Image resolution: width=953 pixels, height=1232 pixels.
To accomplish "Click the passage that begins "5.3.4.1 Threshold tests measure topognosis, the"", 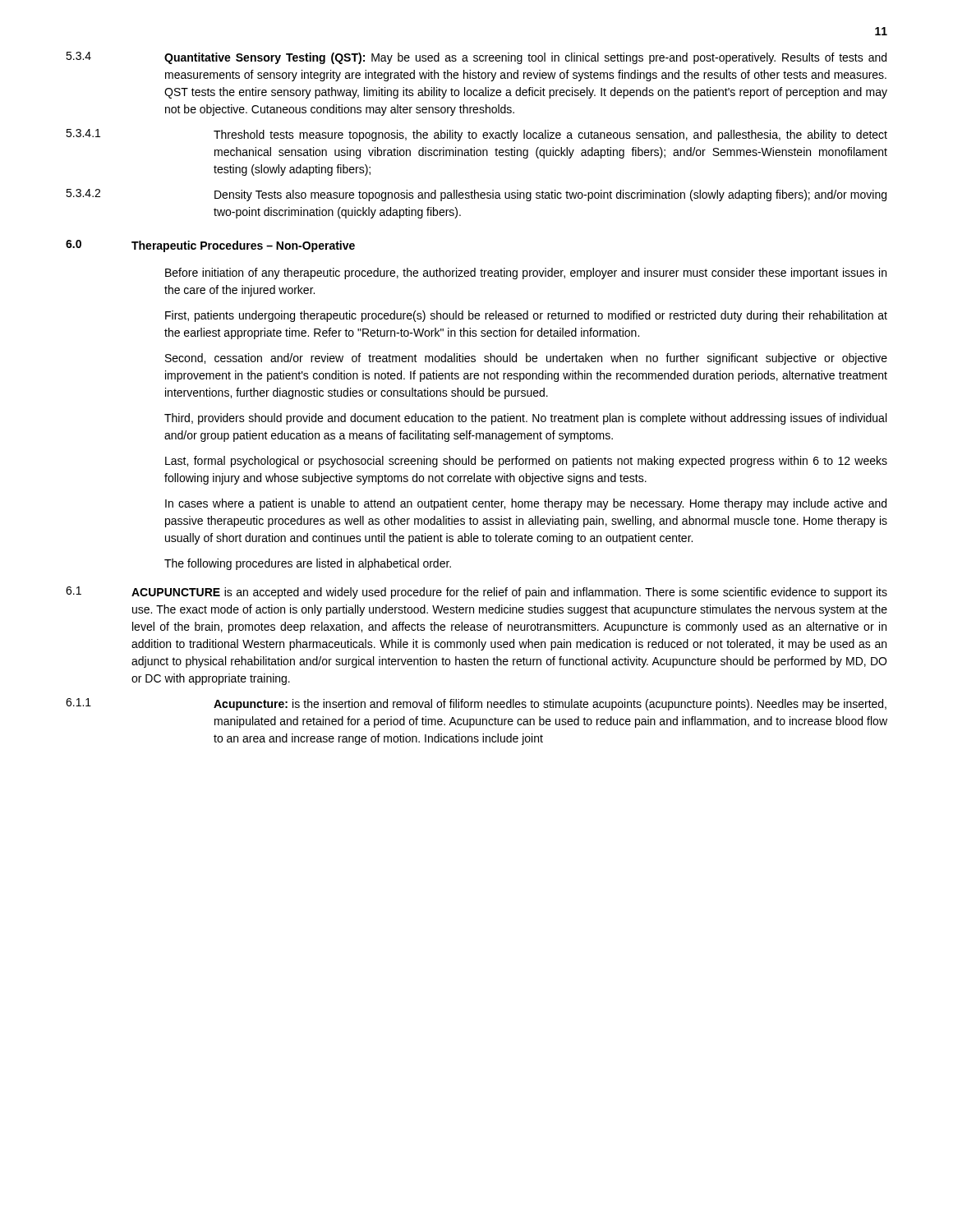I will pyautogui.click(x=476, y=152).
